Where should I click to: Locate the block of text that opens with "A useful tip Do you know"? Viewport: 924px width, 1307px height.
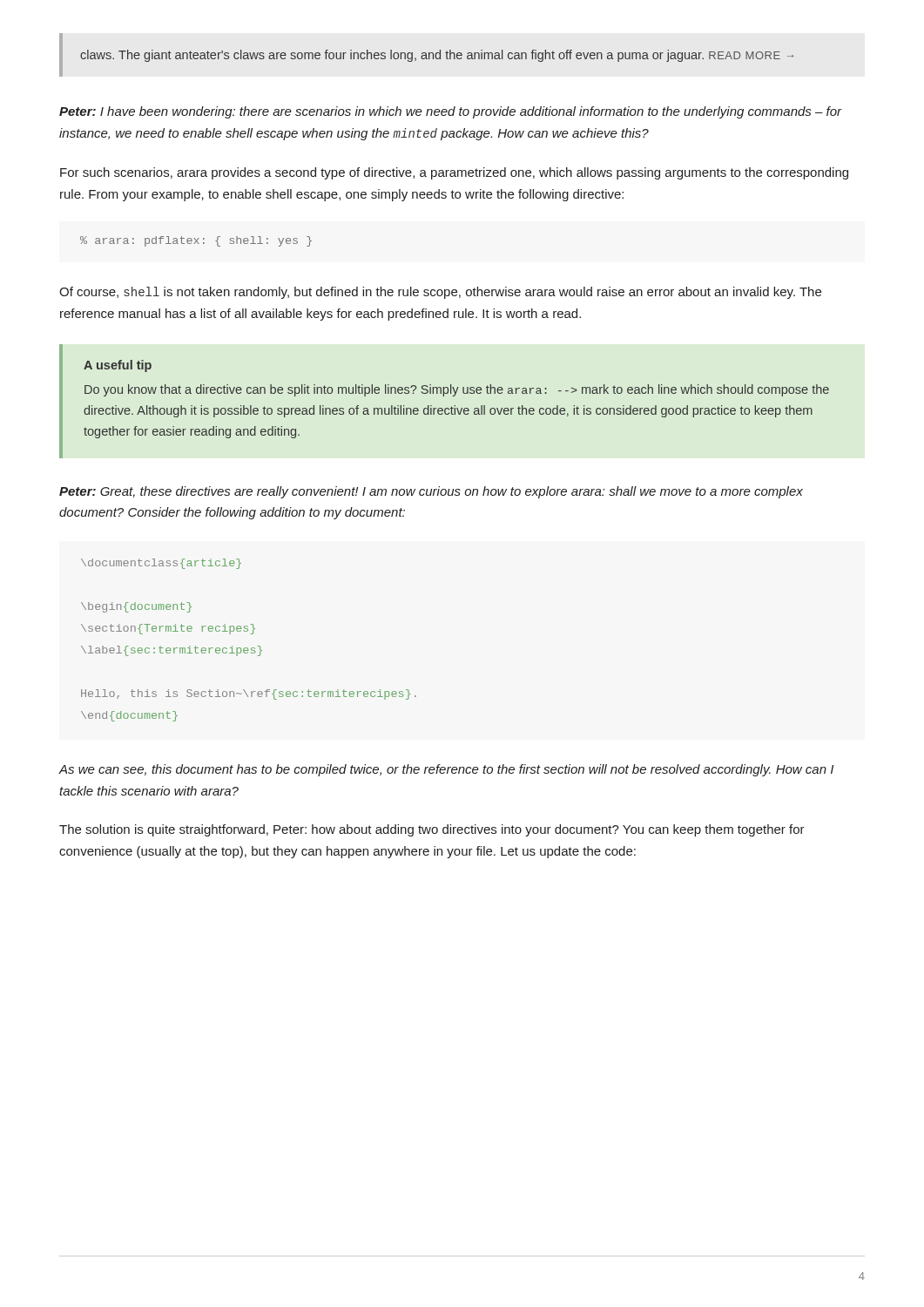click(464, 400)
